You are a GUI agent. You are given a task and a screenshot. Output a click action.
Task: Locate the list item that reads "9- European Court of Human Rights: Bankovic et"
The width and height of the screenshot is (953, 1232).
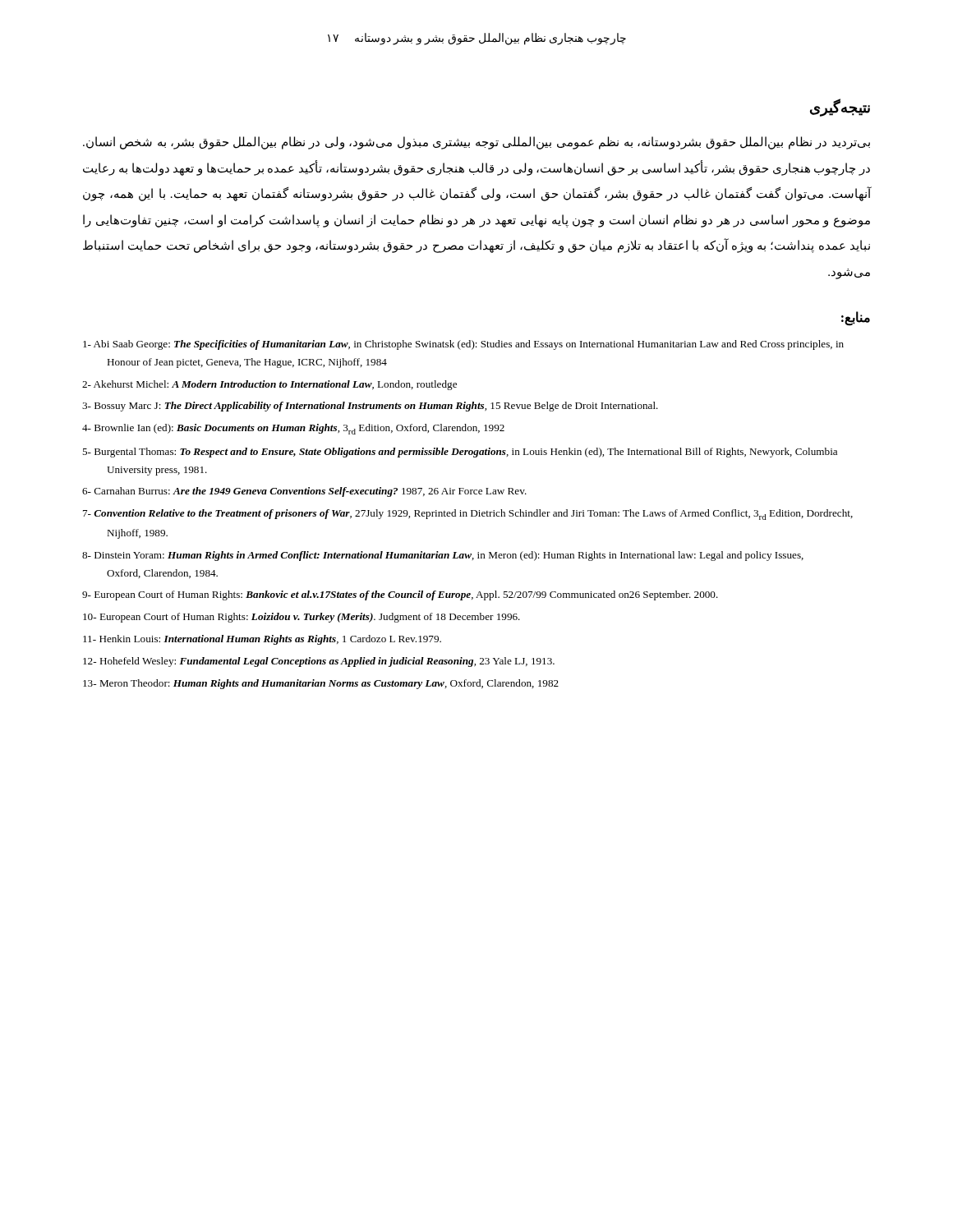(x=400, y=595)
